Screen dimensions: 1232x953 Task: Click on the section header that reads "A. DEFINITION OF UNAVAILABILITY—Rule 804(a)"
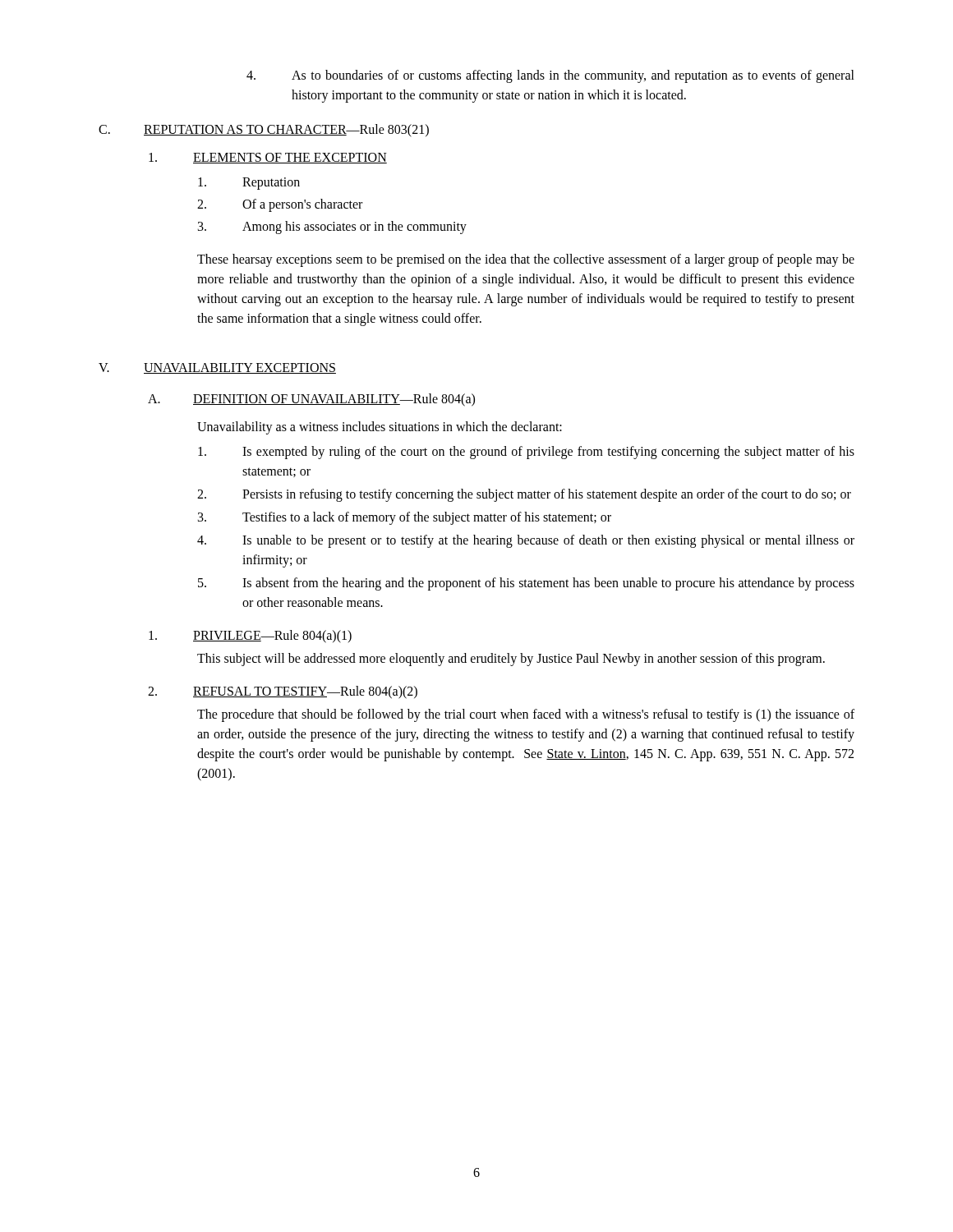pyautogui.click(x=311, y=400)
